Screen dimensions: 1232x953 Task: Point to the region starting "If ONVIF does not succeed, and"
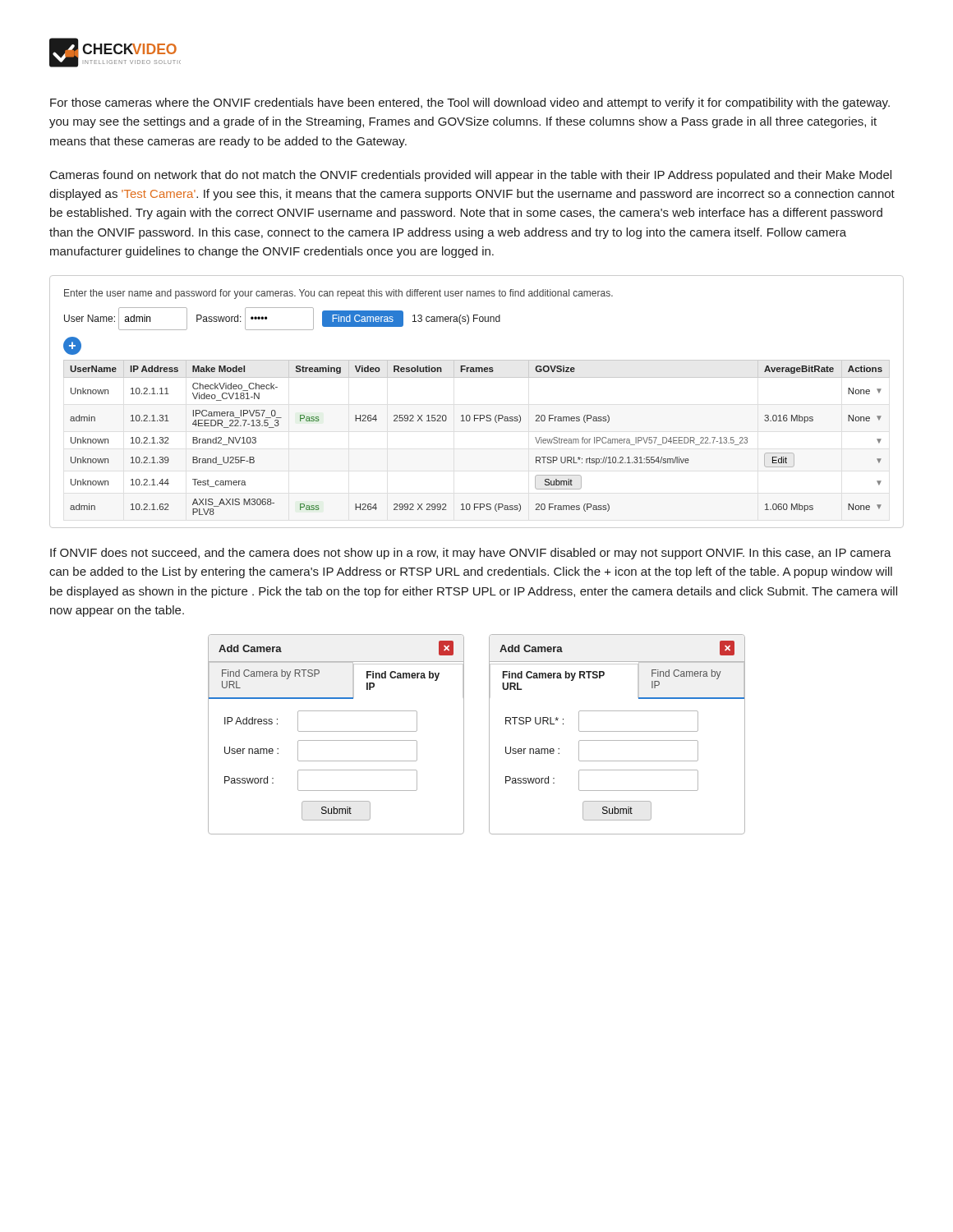click(x=474, y=581)
